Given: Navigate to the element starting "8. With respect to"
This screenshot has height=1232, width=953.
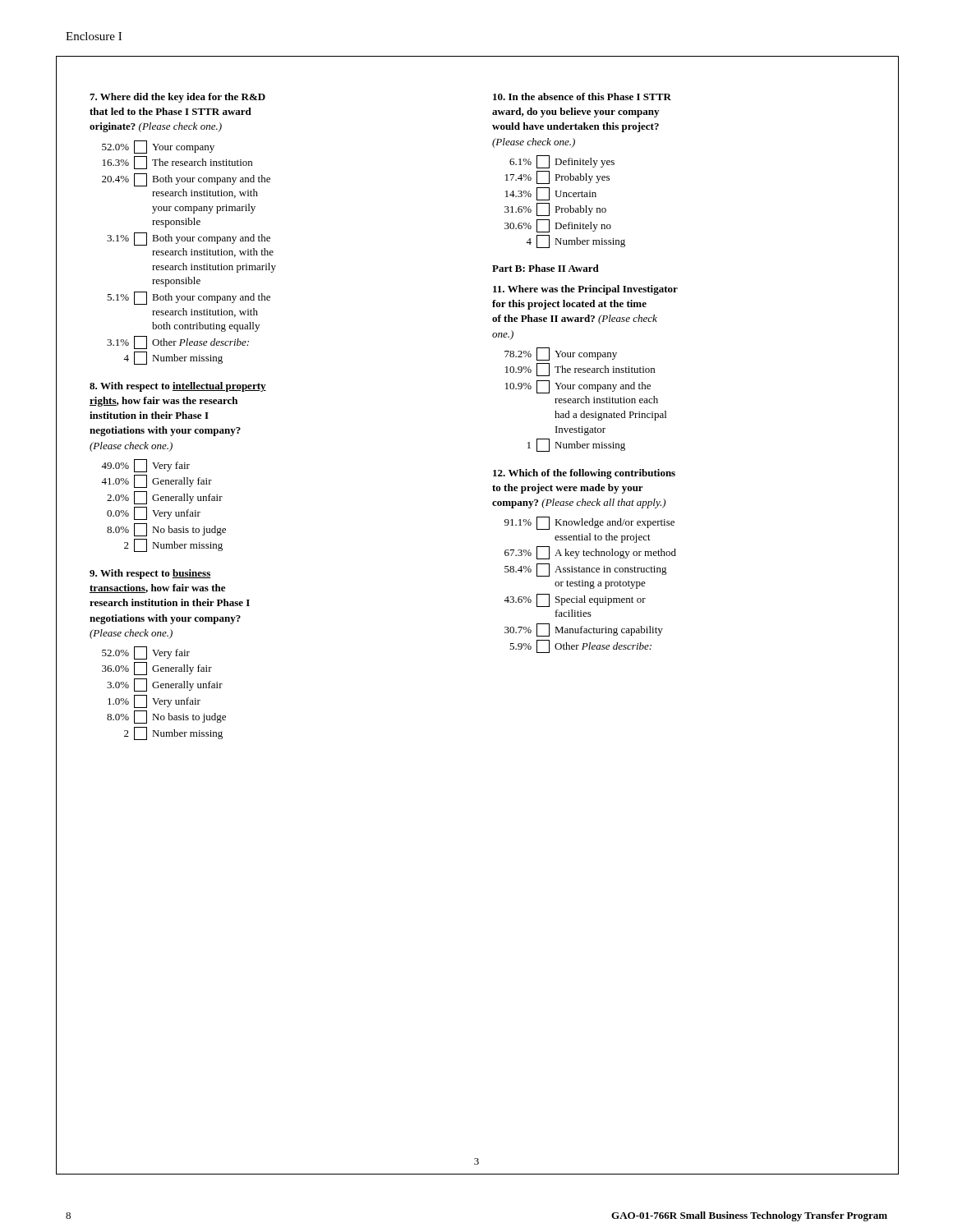Looking at the screenshot, I should (178, 415).
